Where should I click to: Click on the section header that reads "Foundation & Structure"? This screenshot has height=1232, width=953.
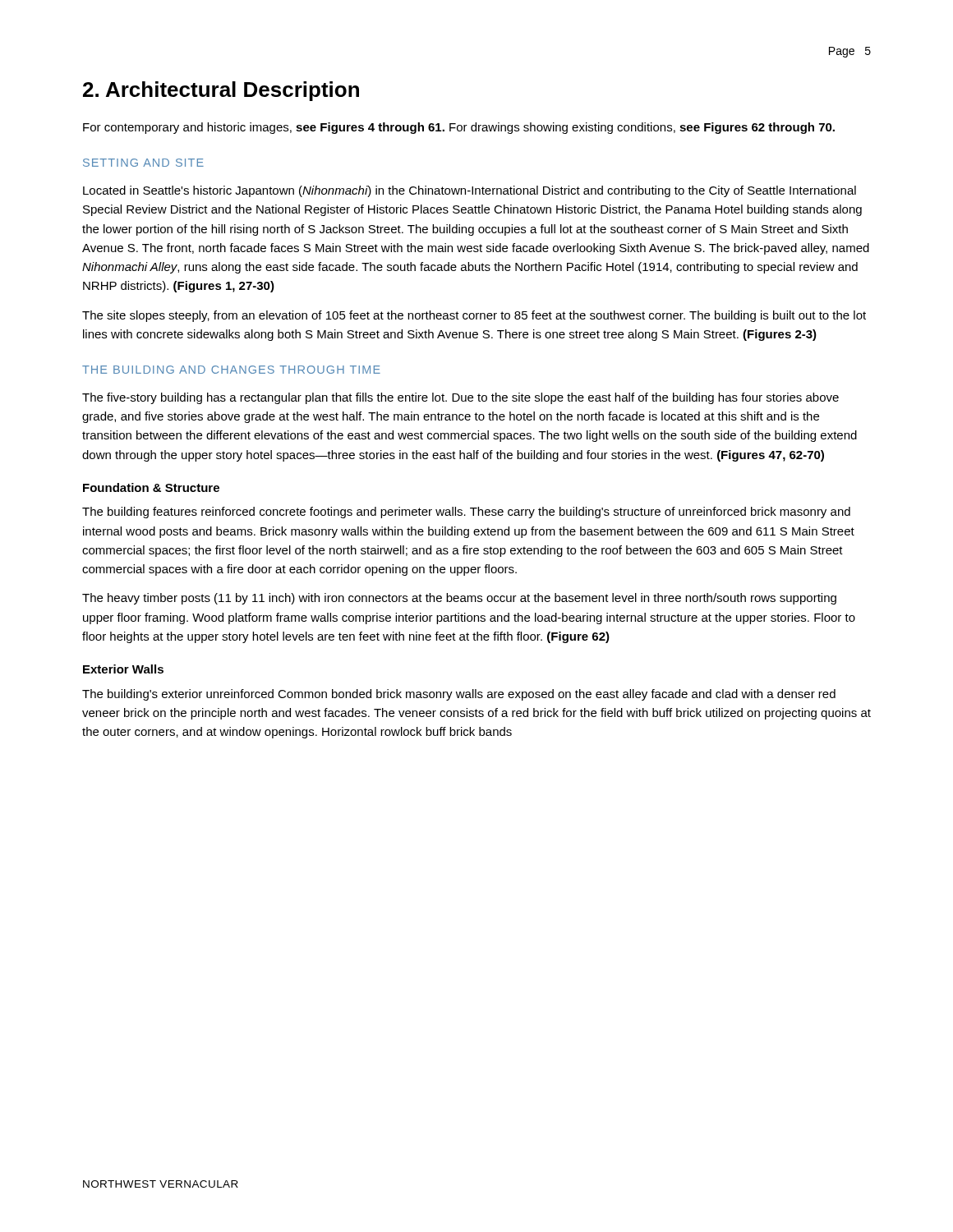pos(151,487)
